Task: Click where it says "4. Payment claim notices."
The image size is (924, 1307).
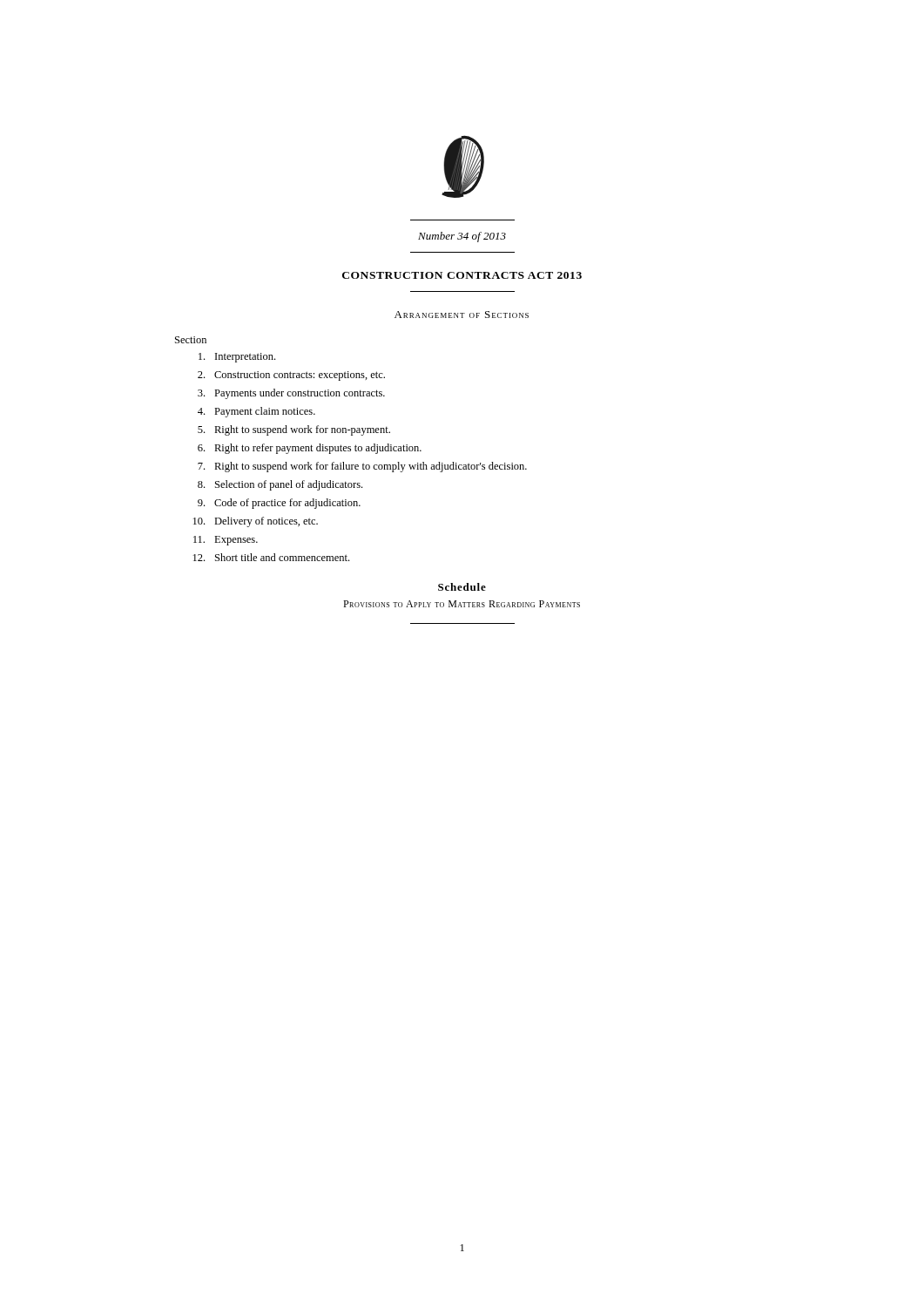Action: [x=256, y=412]
